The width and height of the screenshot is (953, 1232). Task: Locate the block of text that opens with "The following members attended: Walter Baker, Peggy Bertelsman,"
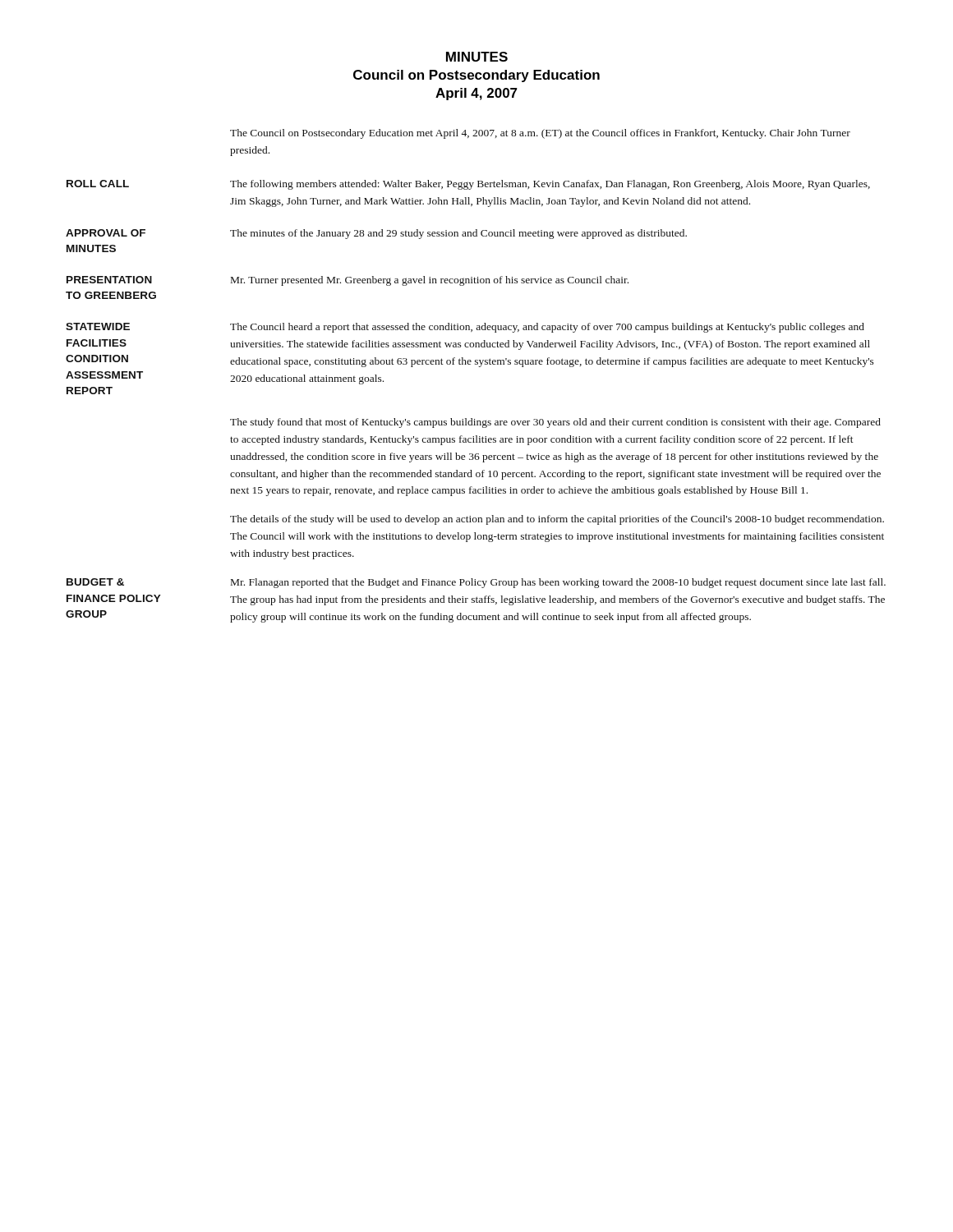point(550,192)
